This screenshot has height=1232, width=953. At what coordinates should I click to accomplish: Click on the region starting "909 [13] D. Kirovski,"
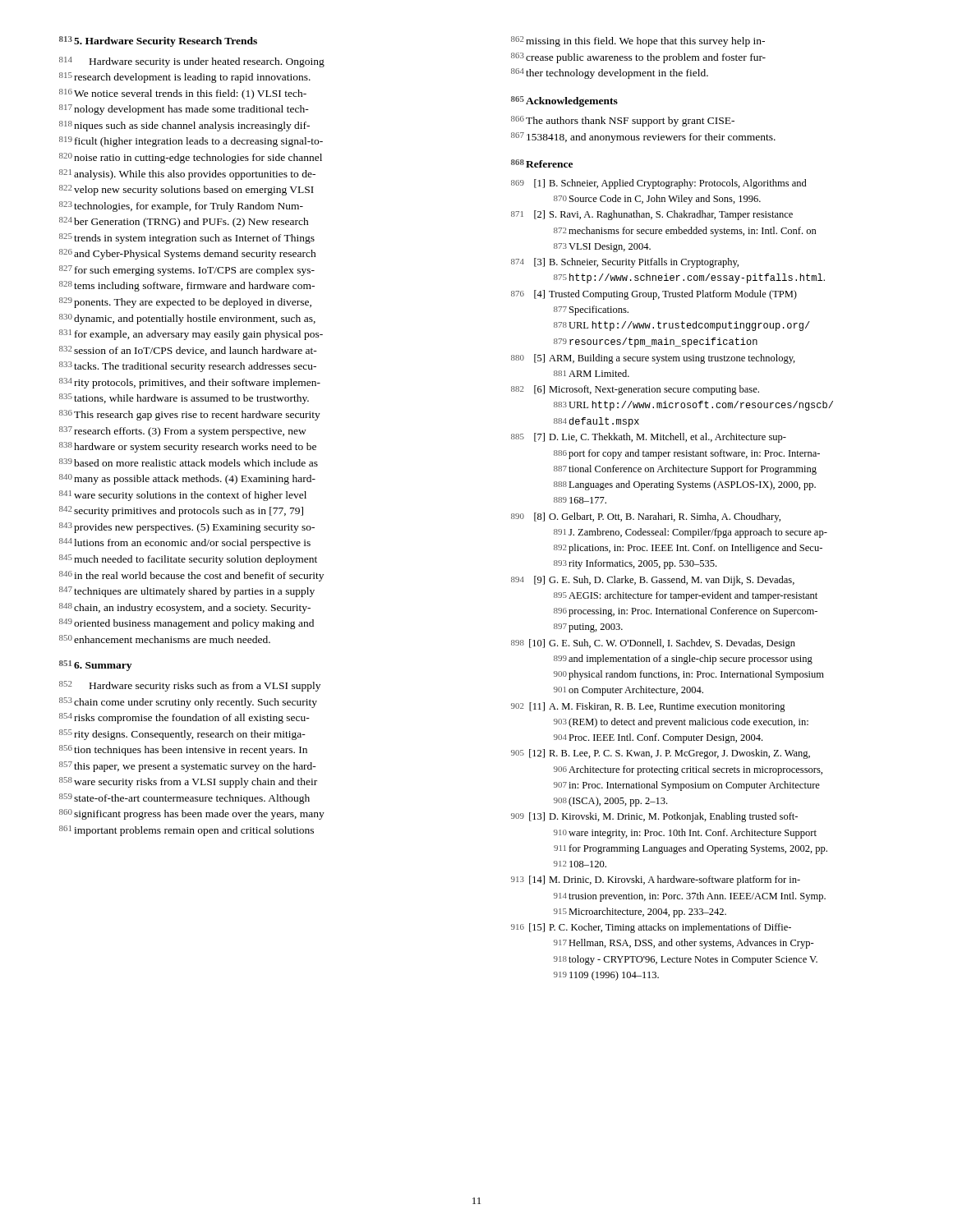pos(702,817)
